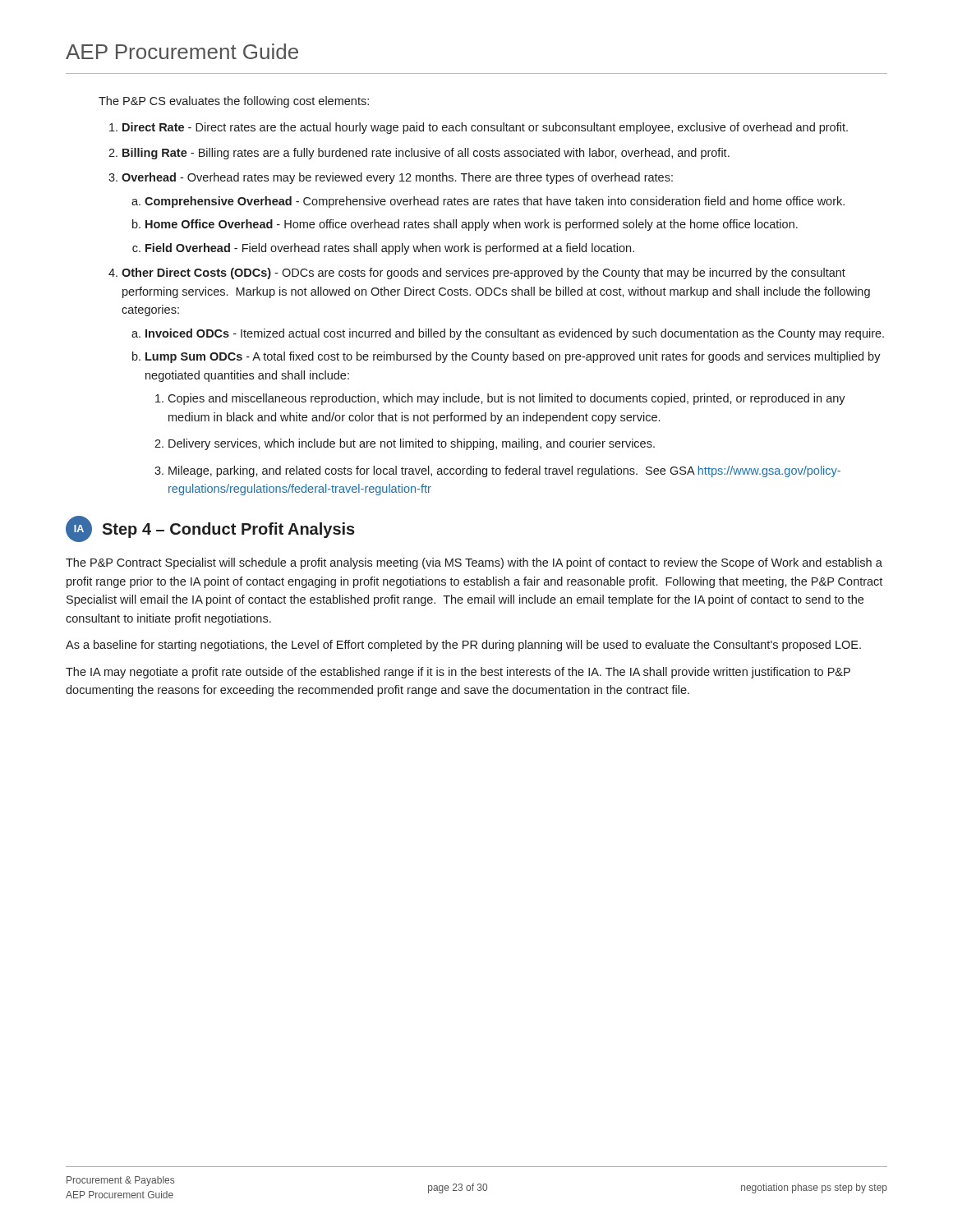
Task: Navigate to the passage starting "As a baseline for"
Action: (x=464, y=645)
